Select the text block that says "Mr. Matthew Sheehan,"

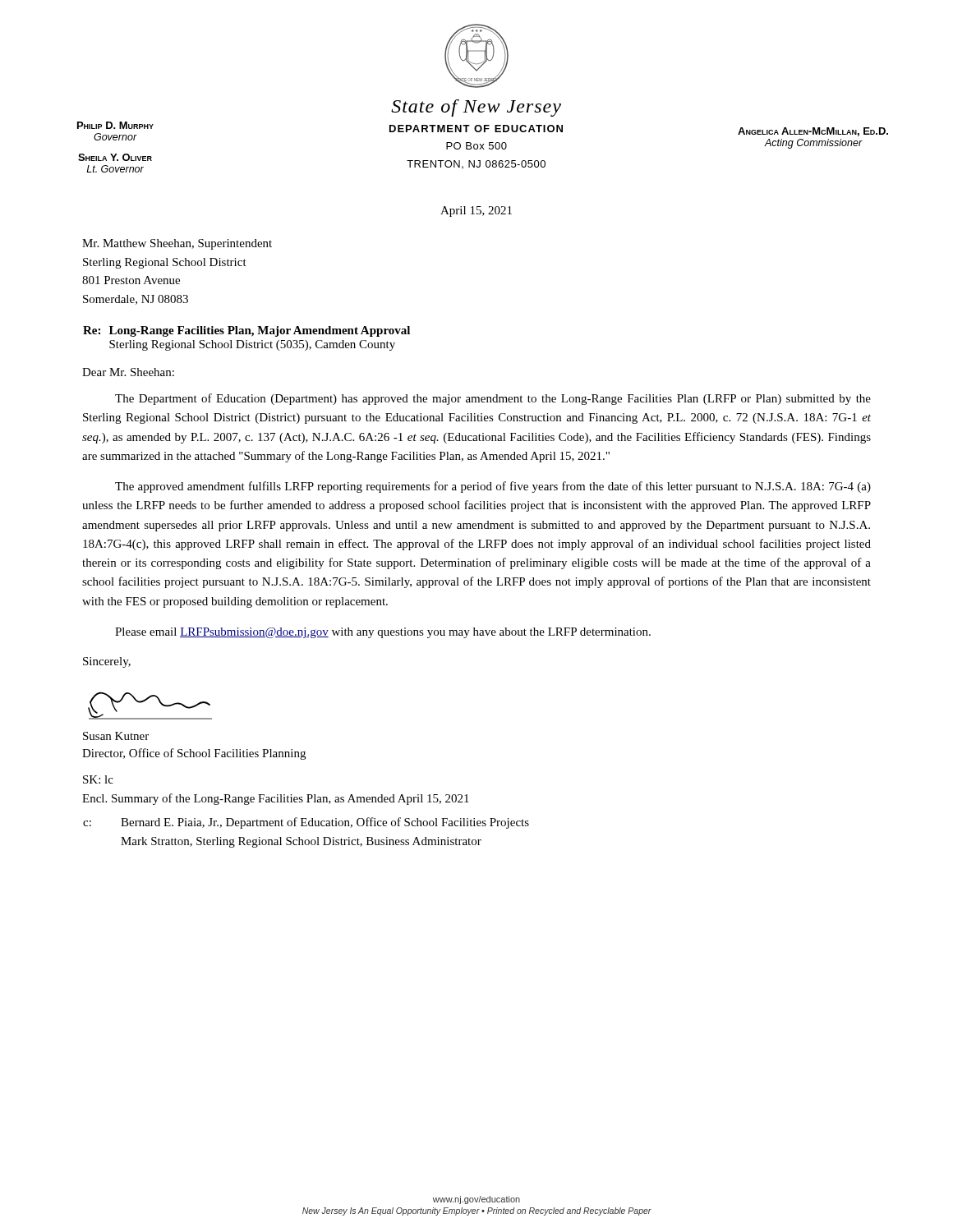(x=177, y=271)
